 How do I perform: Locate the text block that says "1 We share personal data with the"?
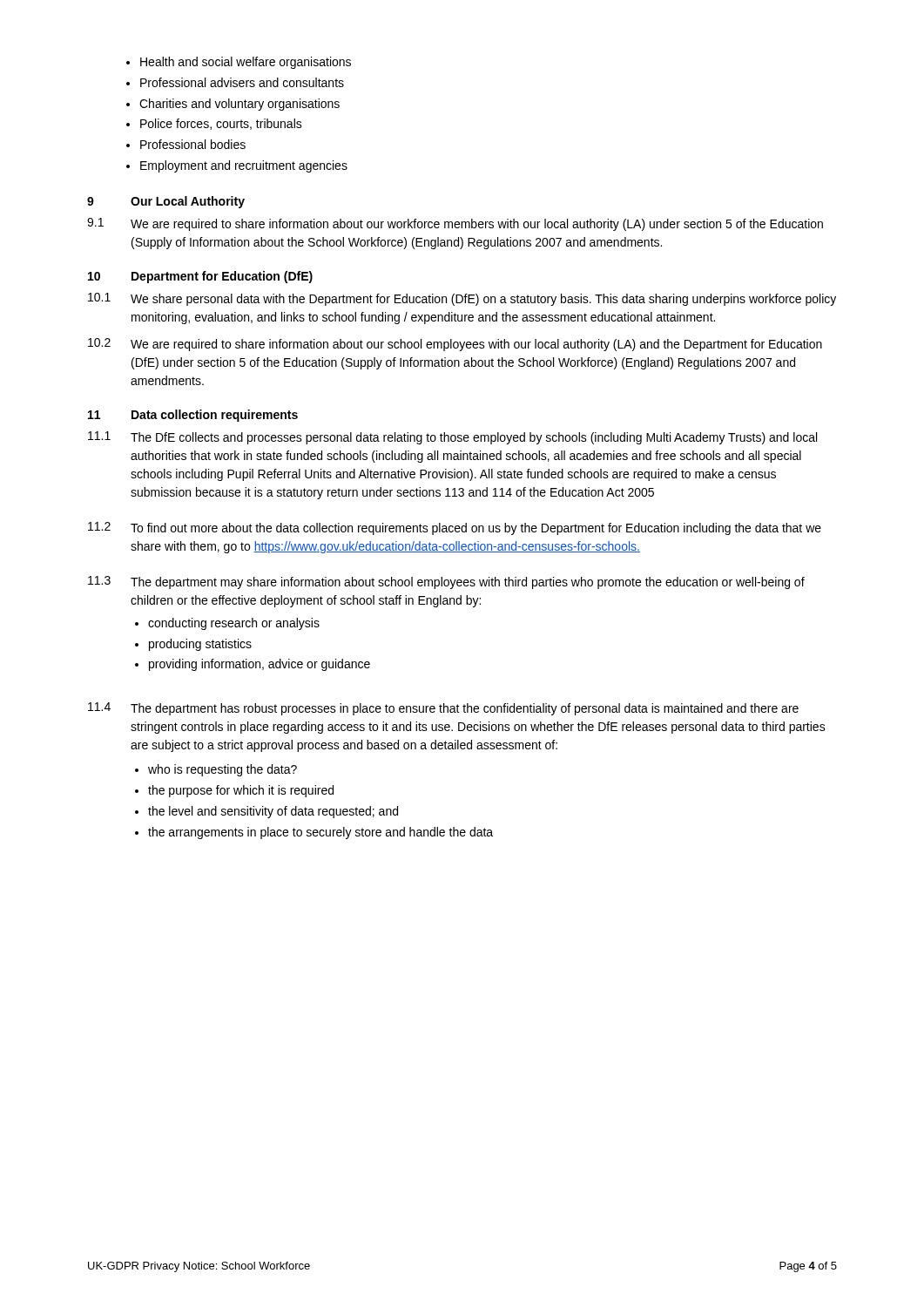462,308
